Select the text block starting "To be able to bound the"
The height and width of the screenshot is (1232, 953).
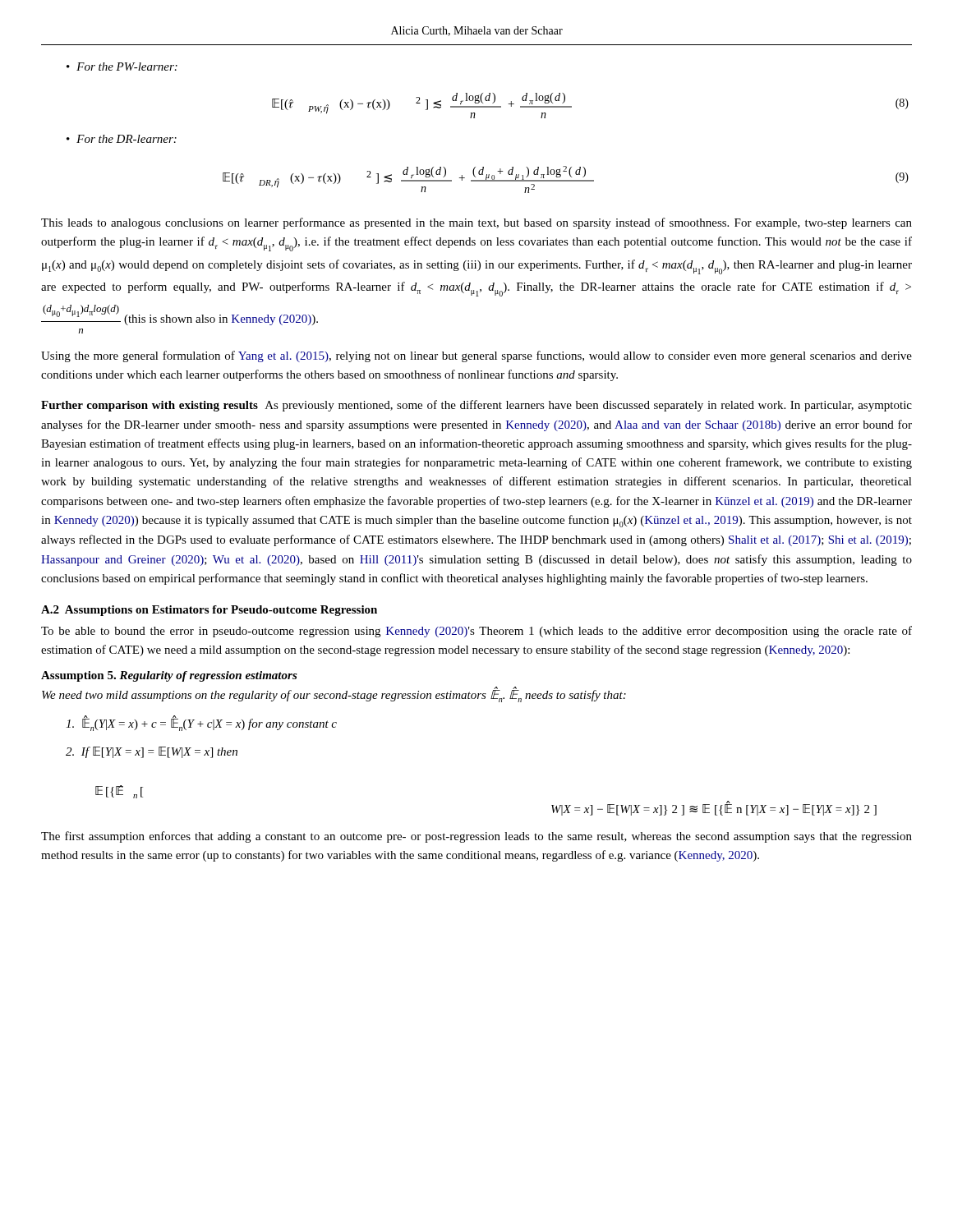[476, 641]
